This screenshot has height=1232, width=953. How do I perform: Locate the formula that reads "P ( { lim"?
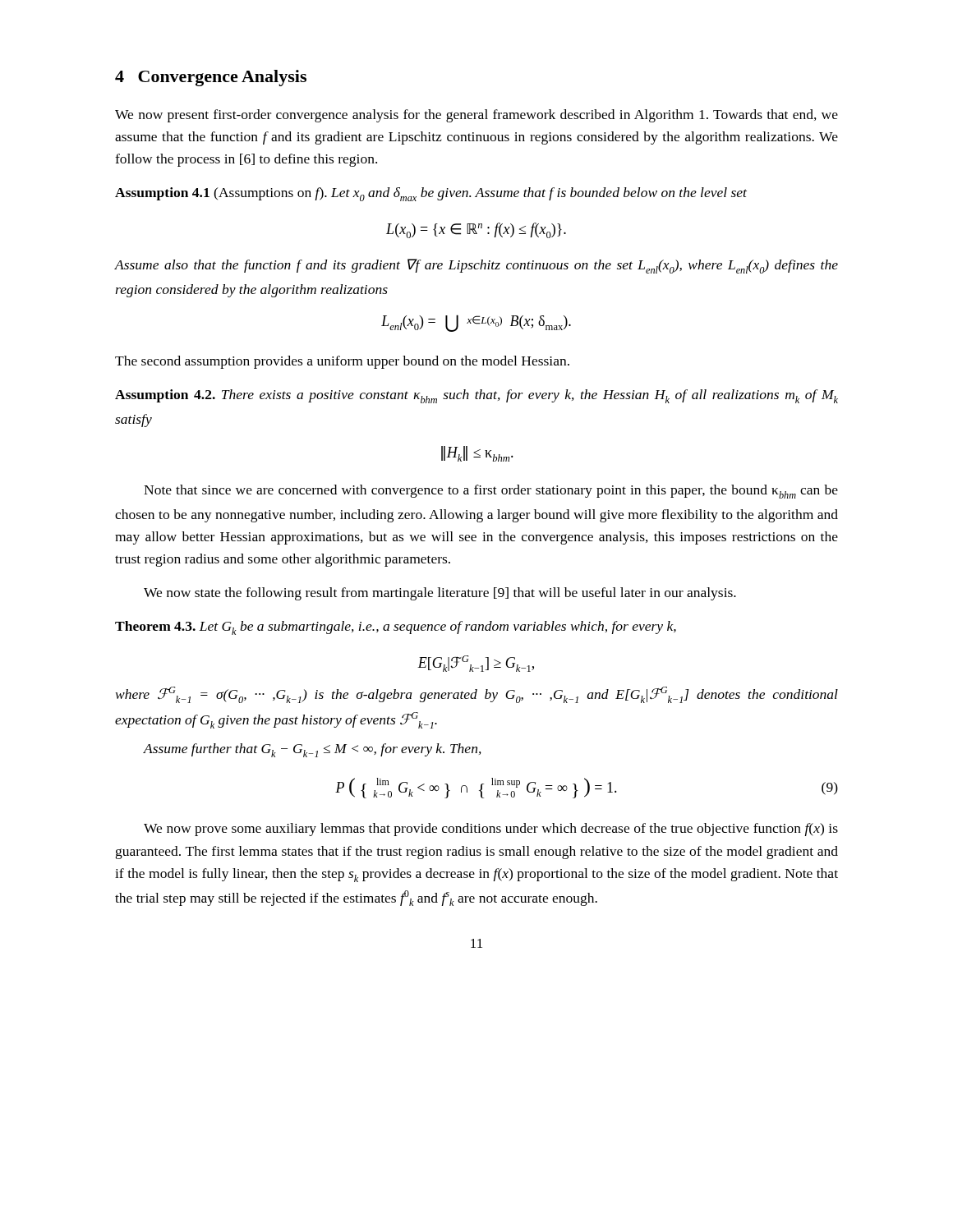(x=476, y=787)
